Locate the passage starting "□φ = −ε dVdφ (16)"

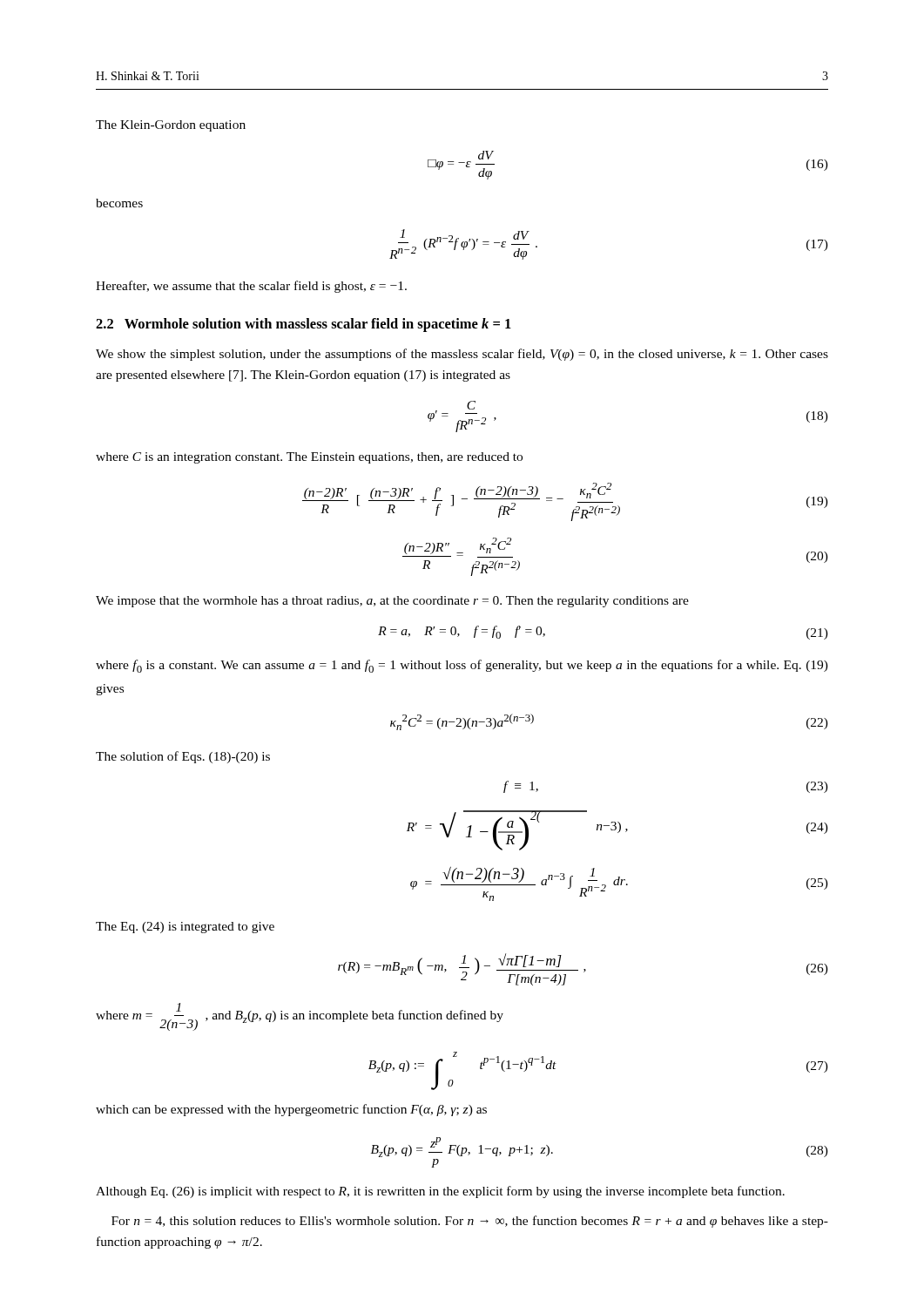485,164
